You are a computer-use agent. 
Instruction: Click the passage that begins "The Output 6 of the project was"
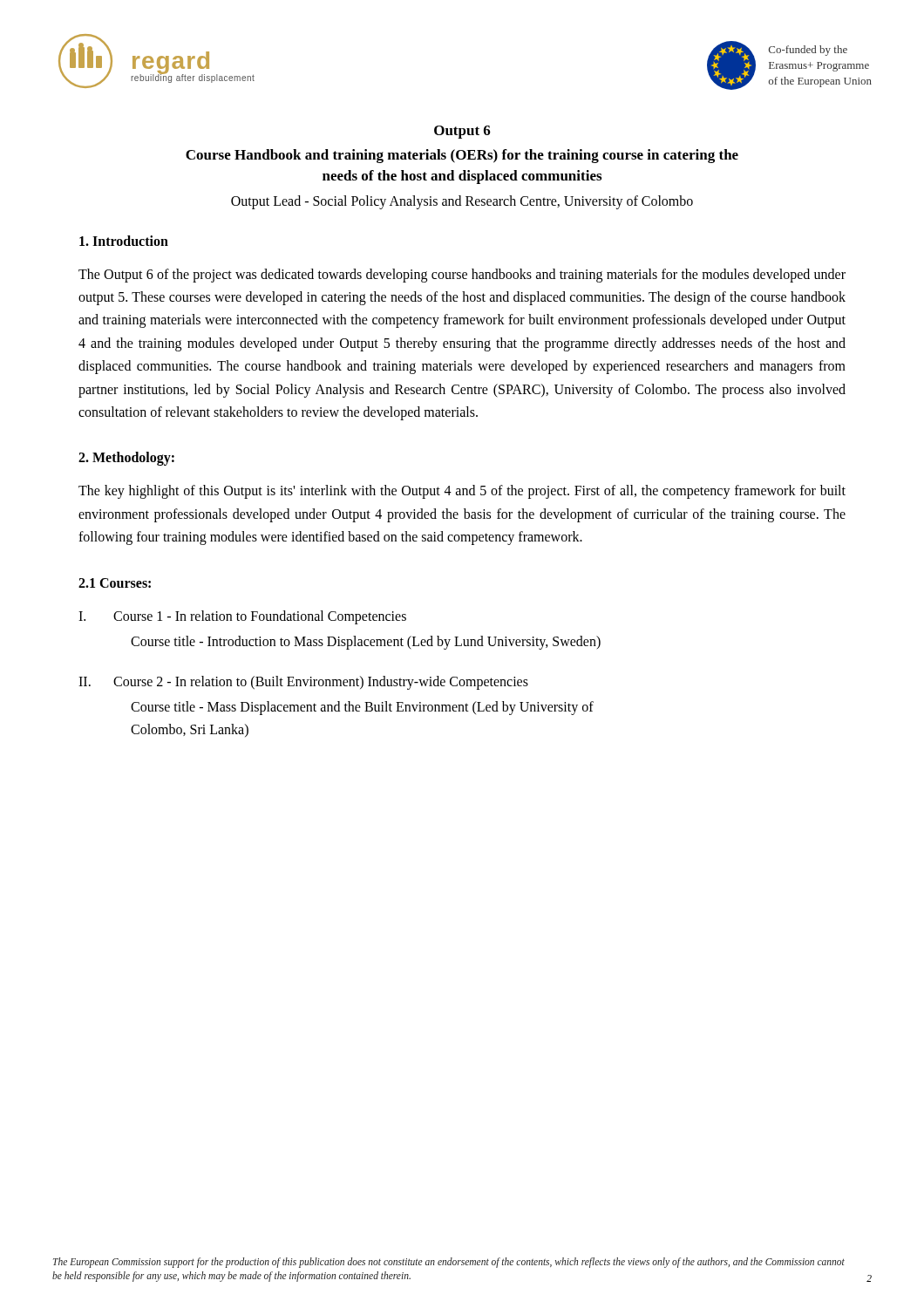pos(462,343)
